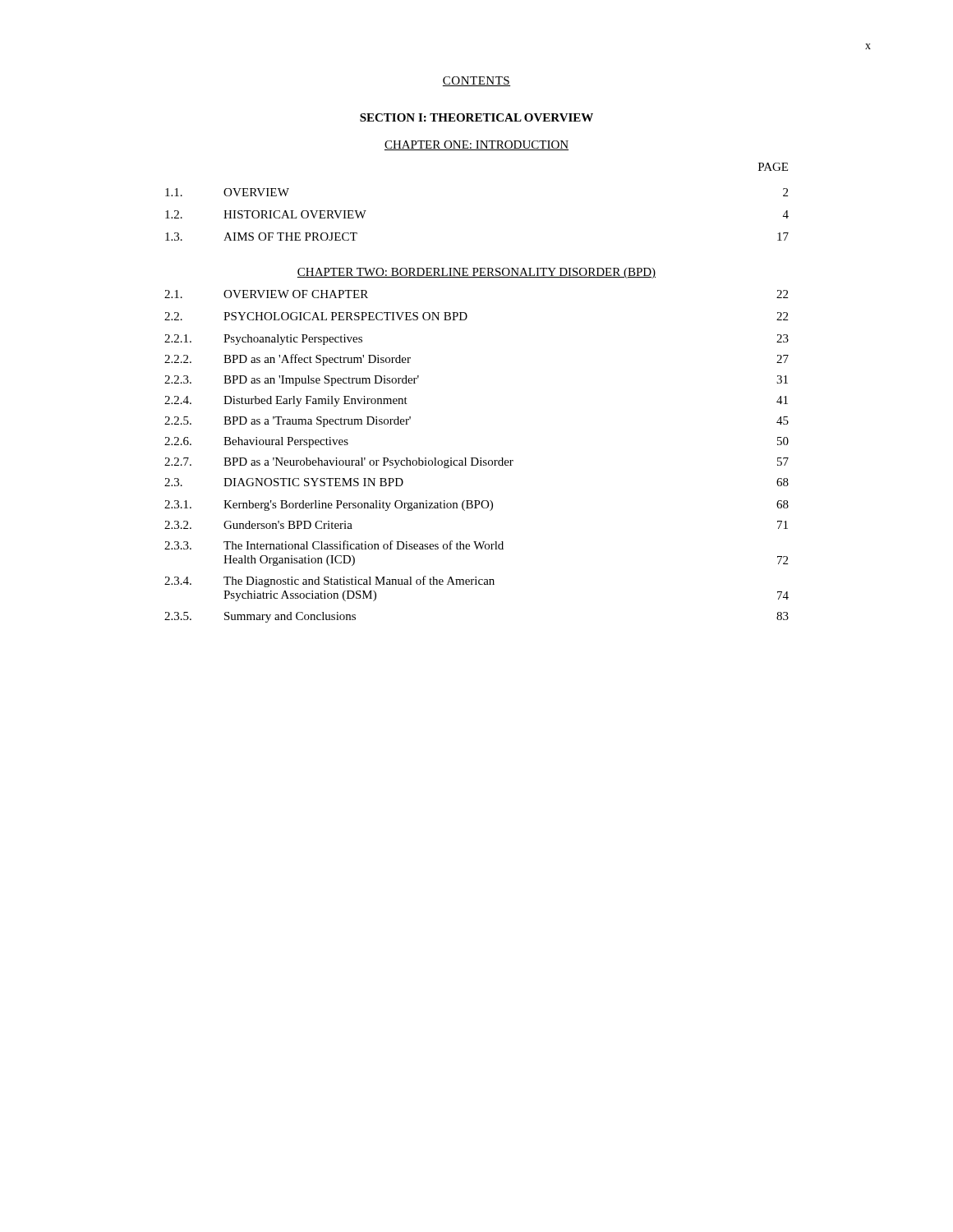Locate the section header that reads "CHAPTER TWO: BORDERLINE"
Image resolution: width=953 pixels, height=1232 pixels.
pyautogui.click(x=476, y=272)
